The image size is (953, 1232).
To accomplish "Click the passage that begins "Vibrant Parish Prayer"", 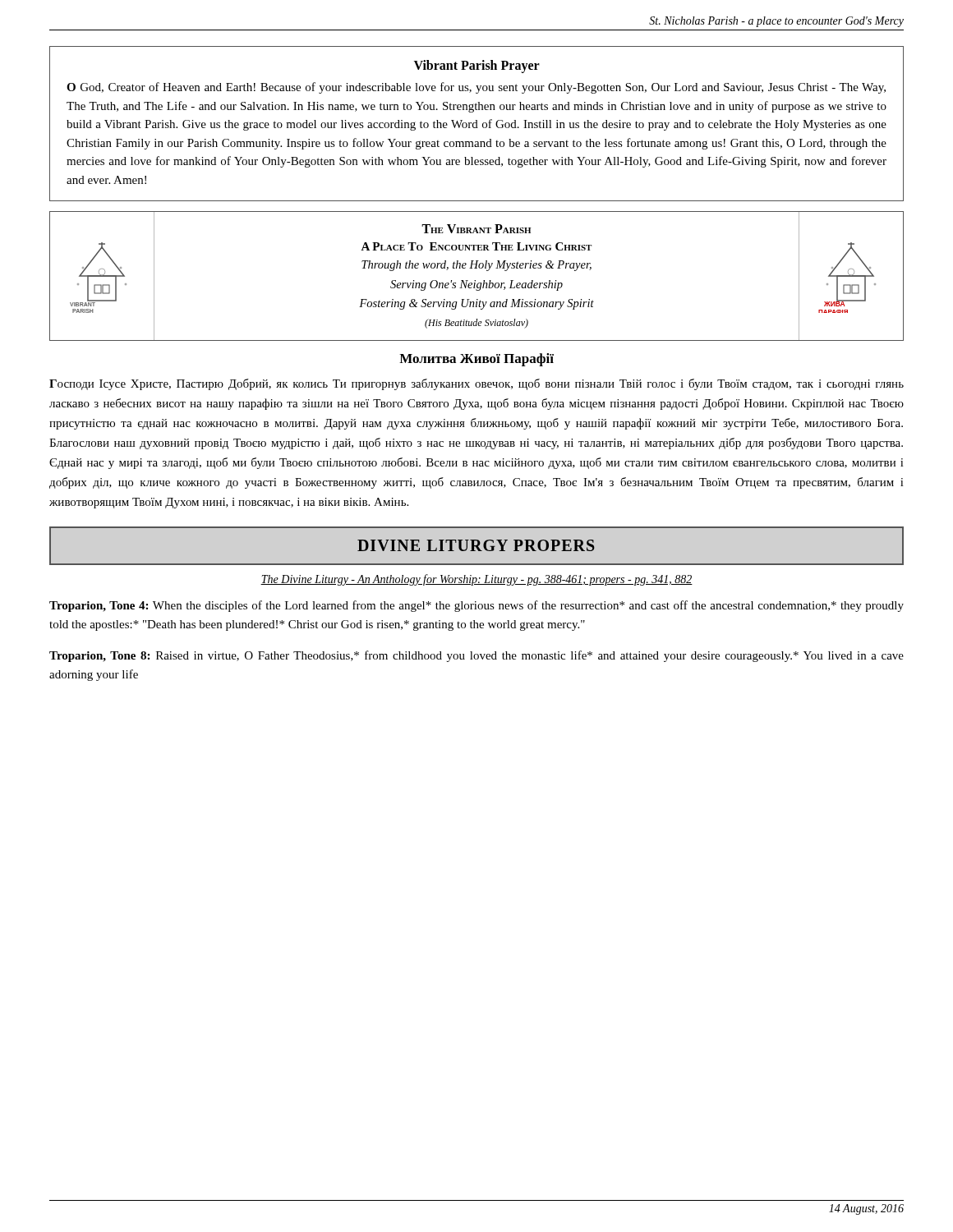I will (476, 124).
